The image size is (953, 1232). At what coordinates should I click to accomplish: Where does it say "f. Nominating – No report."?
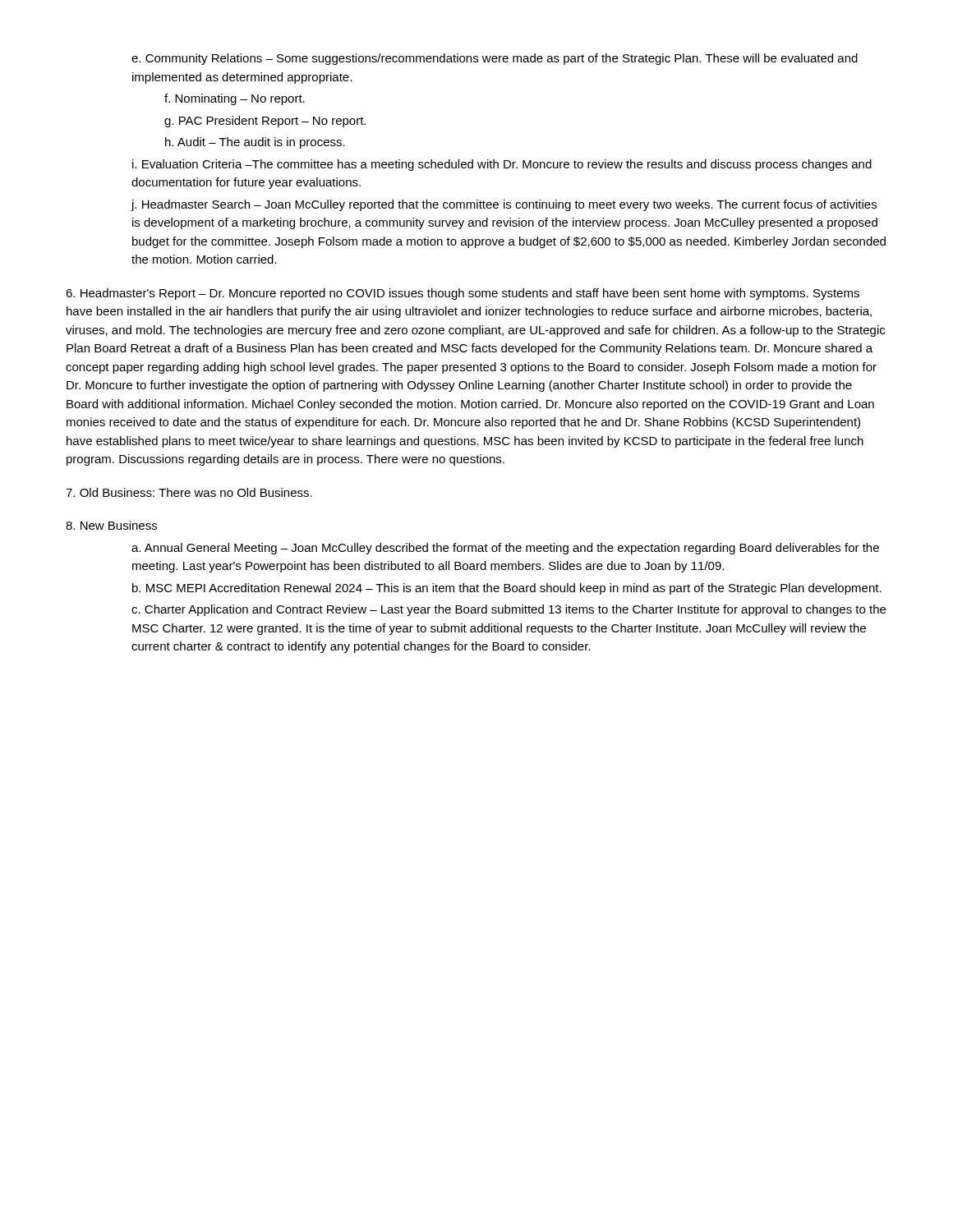point(235,98)
